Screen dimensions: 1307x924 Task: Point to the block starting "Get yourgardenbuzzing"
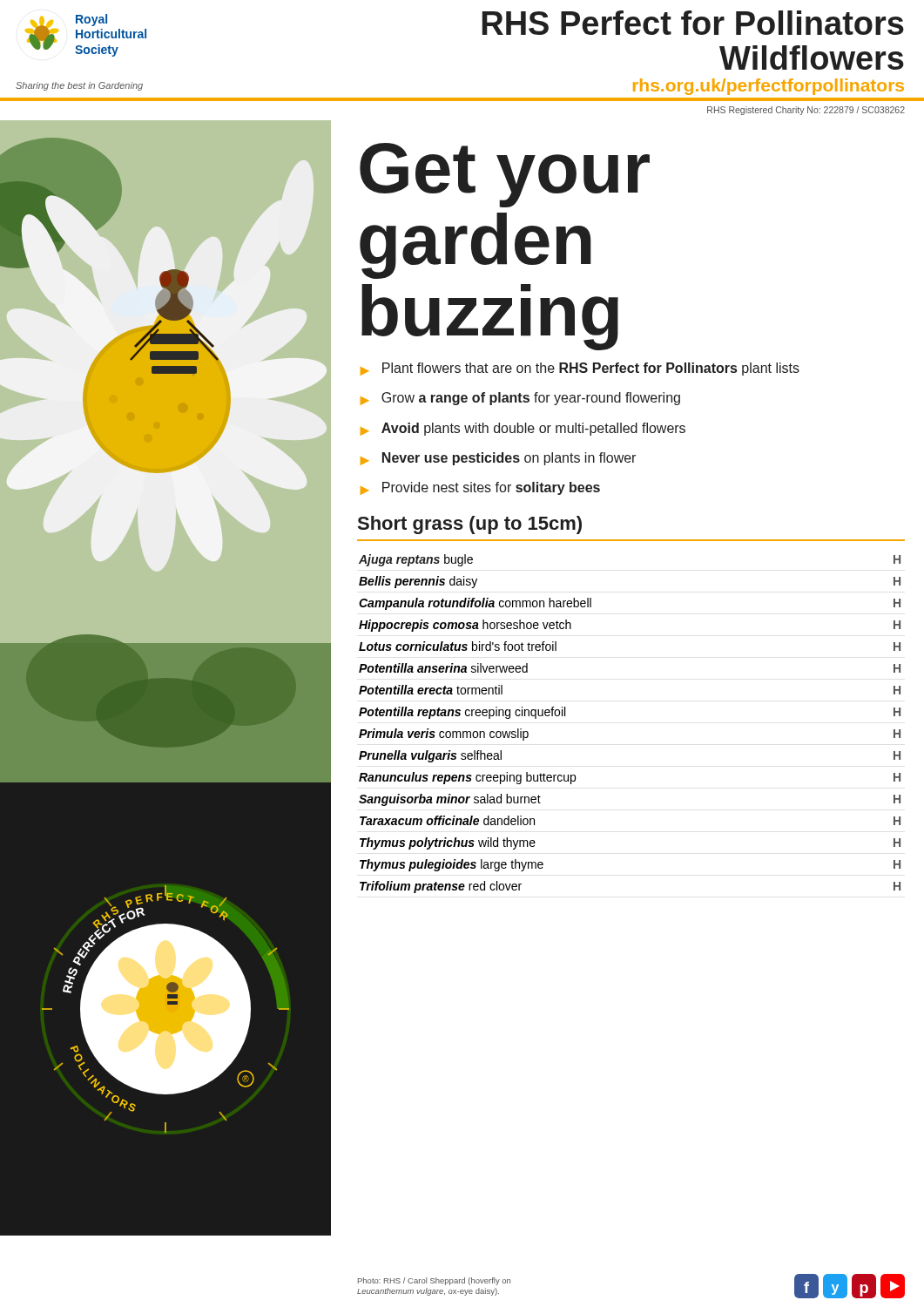point(504,240)
